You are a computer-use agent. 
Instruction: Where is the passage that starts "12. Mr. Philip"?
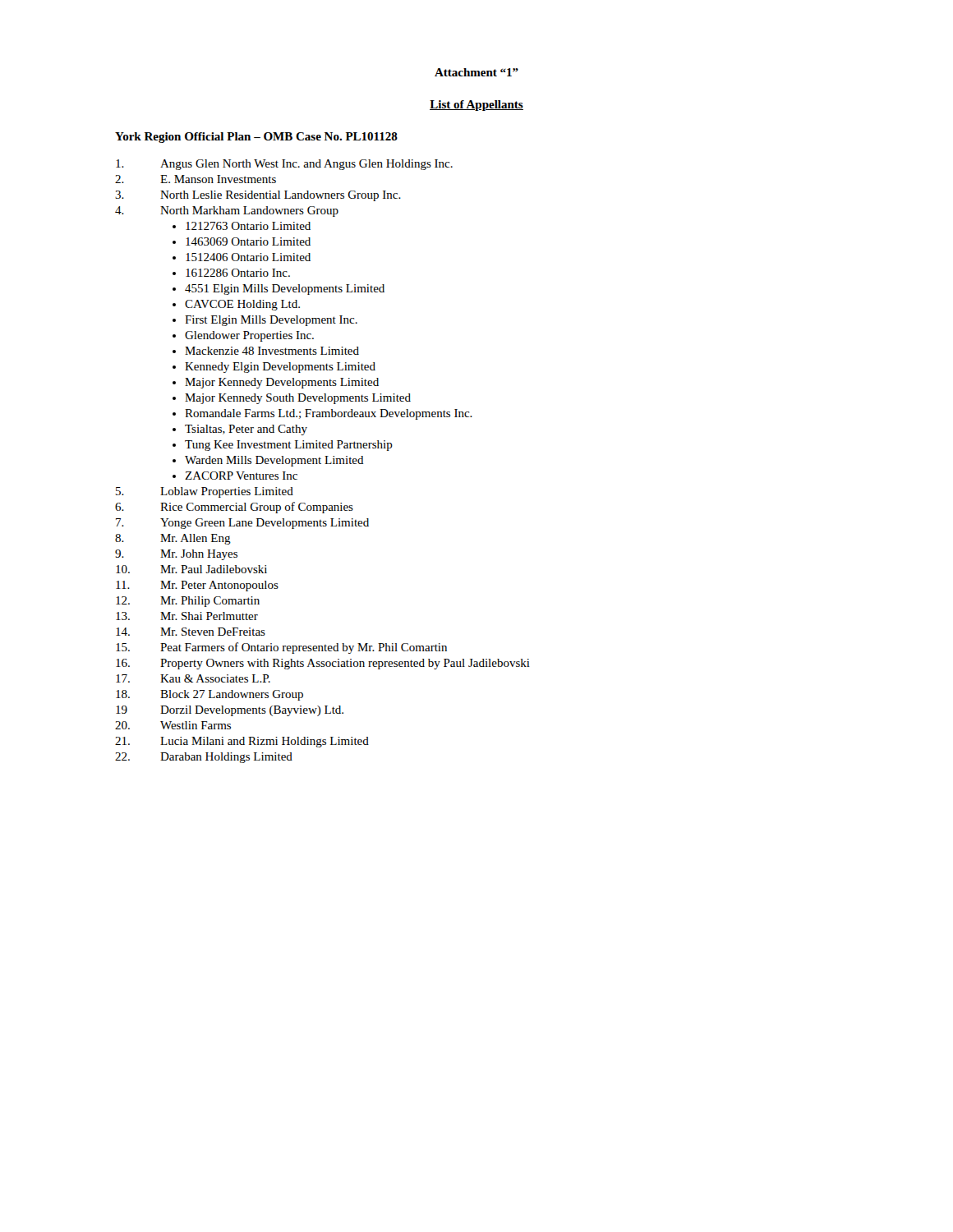tap(188, 602)
